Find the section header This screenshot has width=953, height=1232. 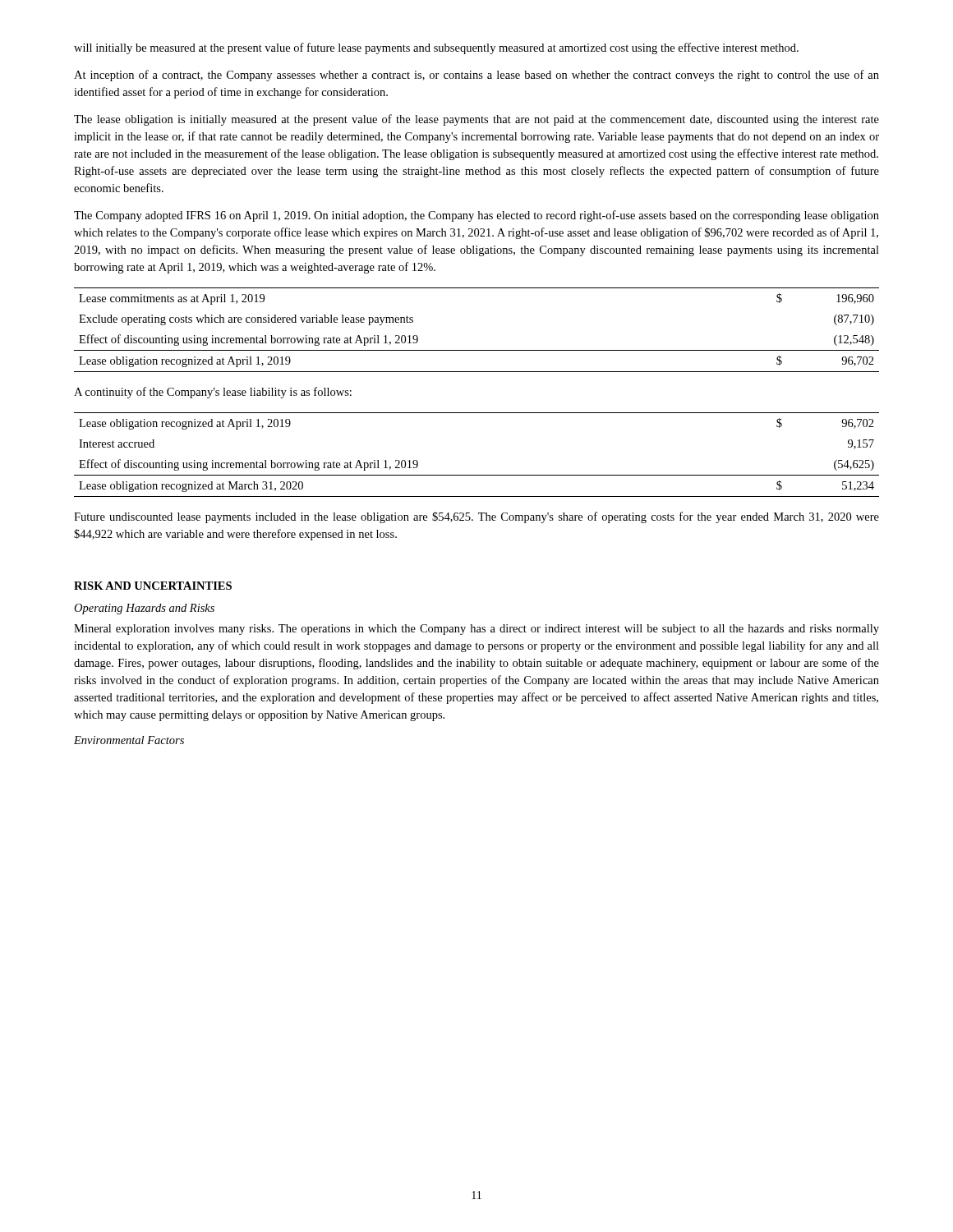pos(153,586)
